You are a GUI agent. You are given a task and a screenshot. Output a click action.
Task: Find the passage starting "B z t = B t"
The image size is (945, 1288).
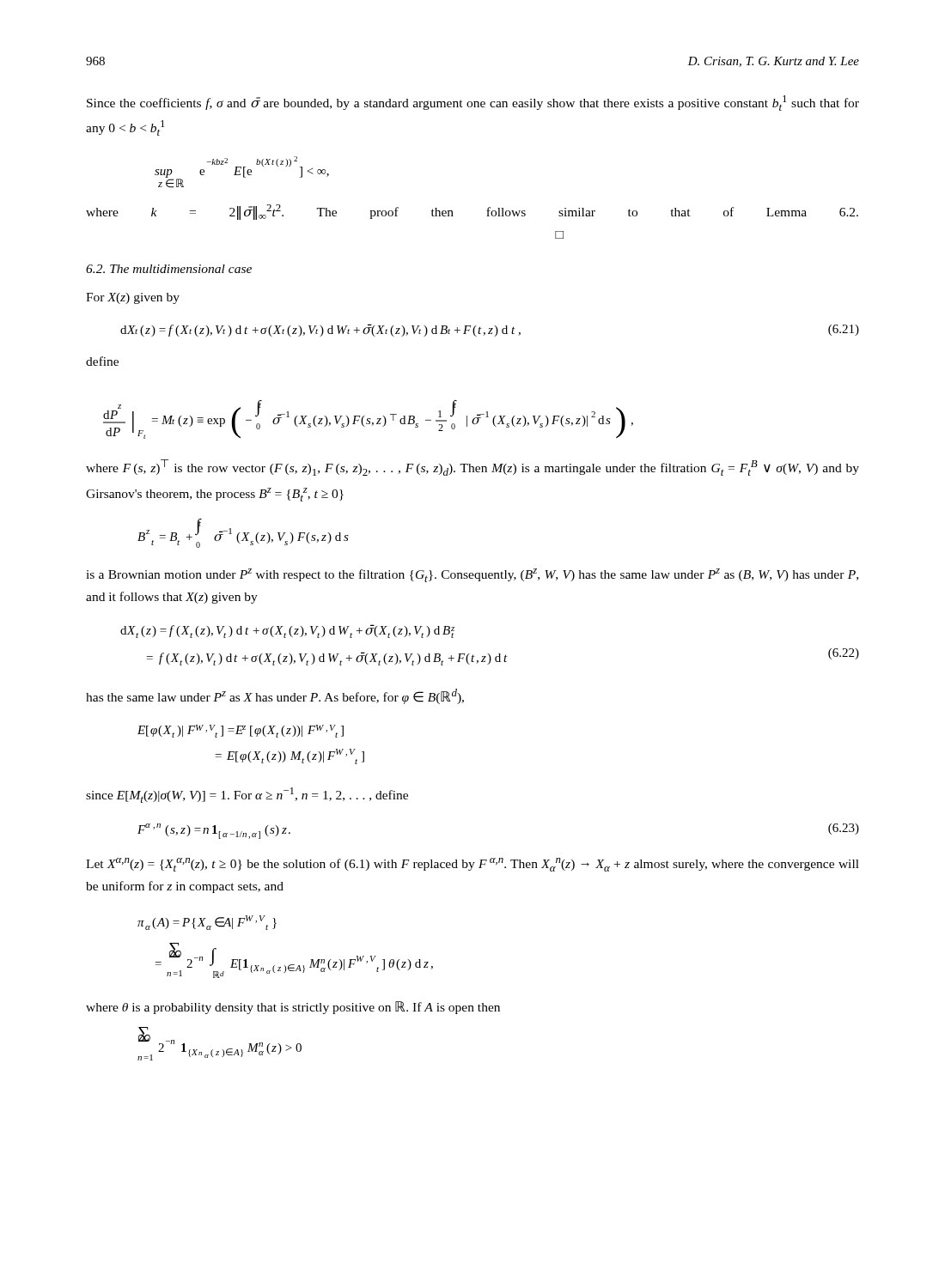(x=301, y=535)
